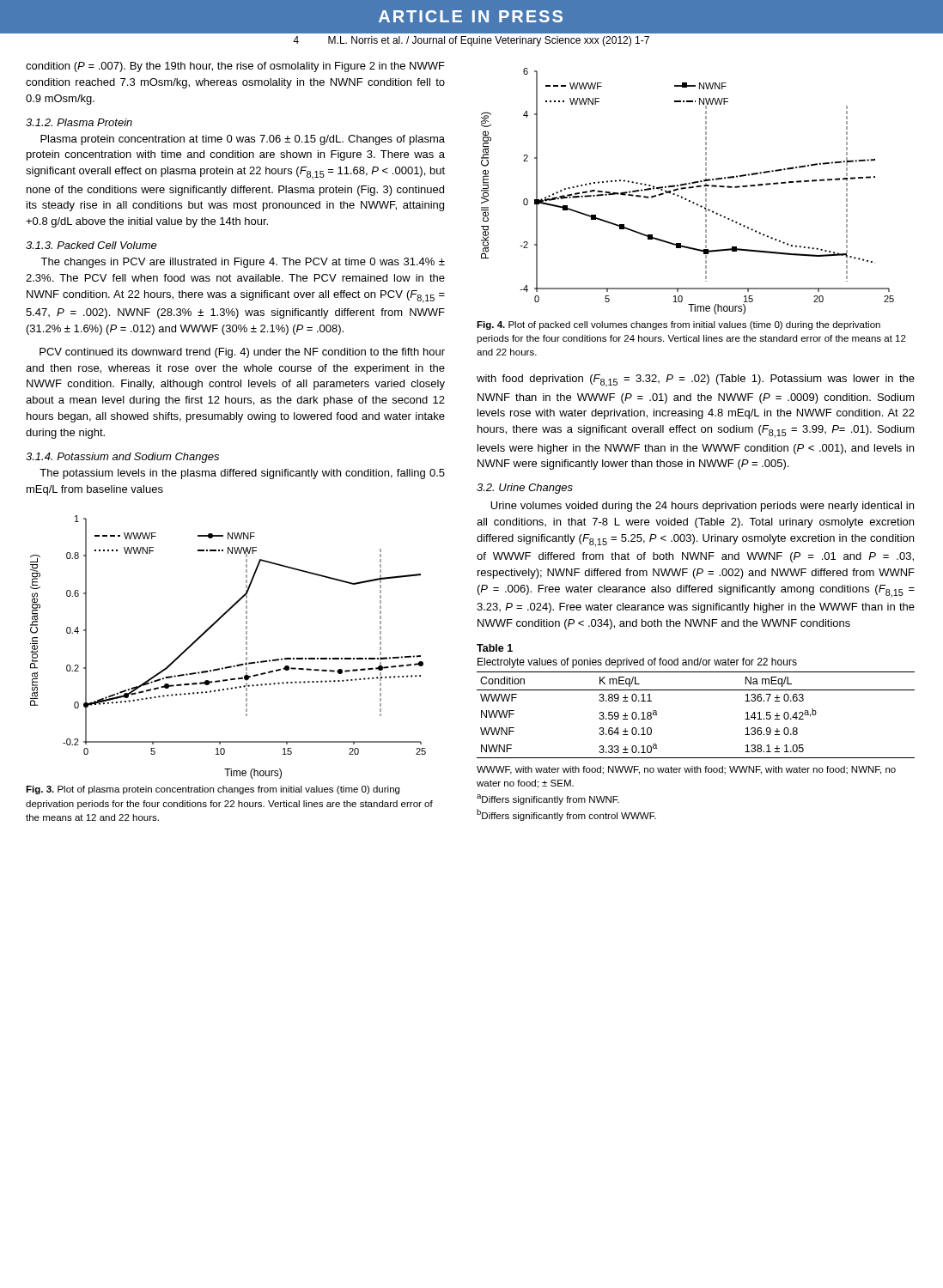Click the passage that begins "with food deprivation"
Image resolution: width=943 pixels, height=1288 pixels.
(696, 421)
